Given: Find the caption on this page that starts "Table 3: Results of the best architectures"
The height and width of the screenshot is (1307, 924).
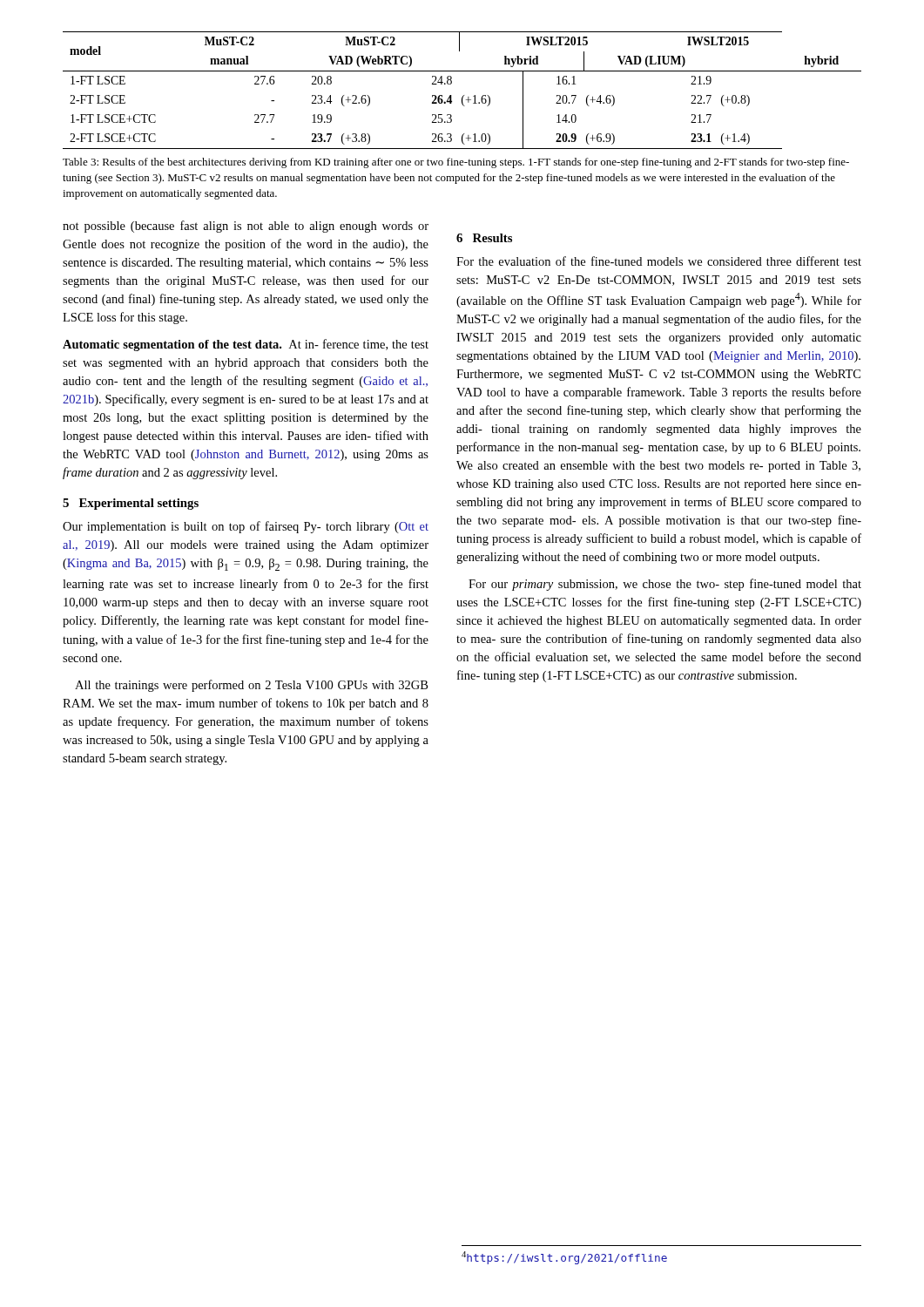Looking at the screenshot, I should pos(456,177).
